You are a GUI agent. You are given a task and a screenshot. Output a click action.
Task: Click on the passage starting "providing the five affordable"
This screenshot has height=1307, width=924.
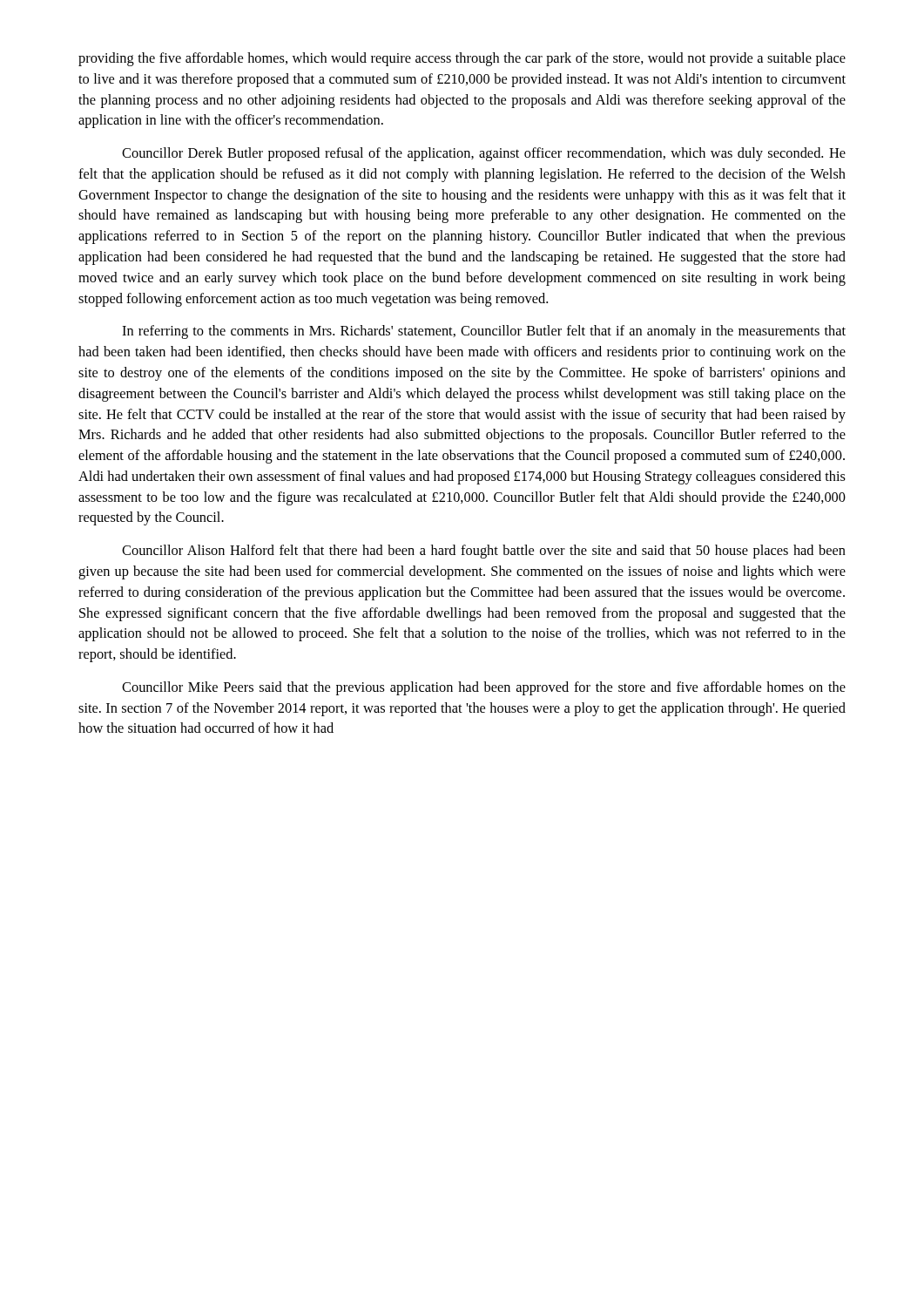pos(462,89)
